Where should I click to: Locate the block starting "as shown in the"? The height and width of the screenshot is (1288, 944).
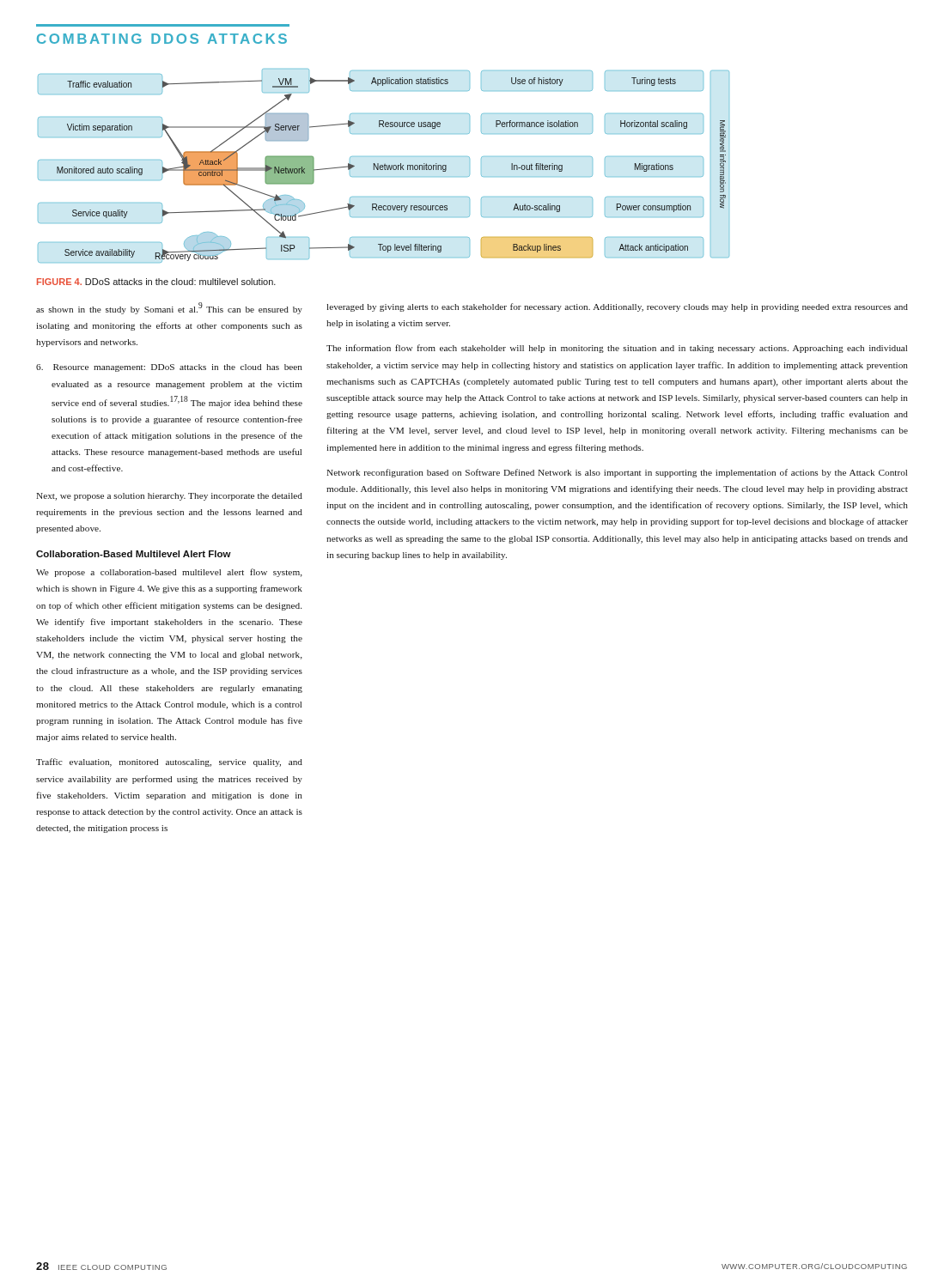(x=169, y=324)
